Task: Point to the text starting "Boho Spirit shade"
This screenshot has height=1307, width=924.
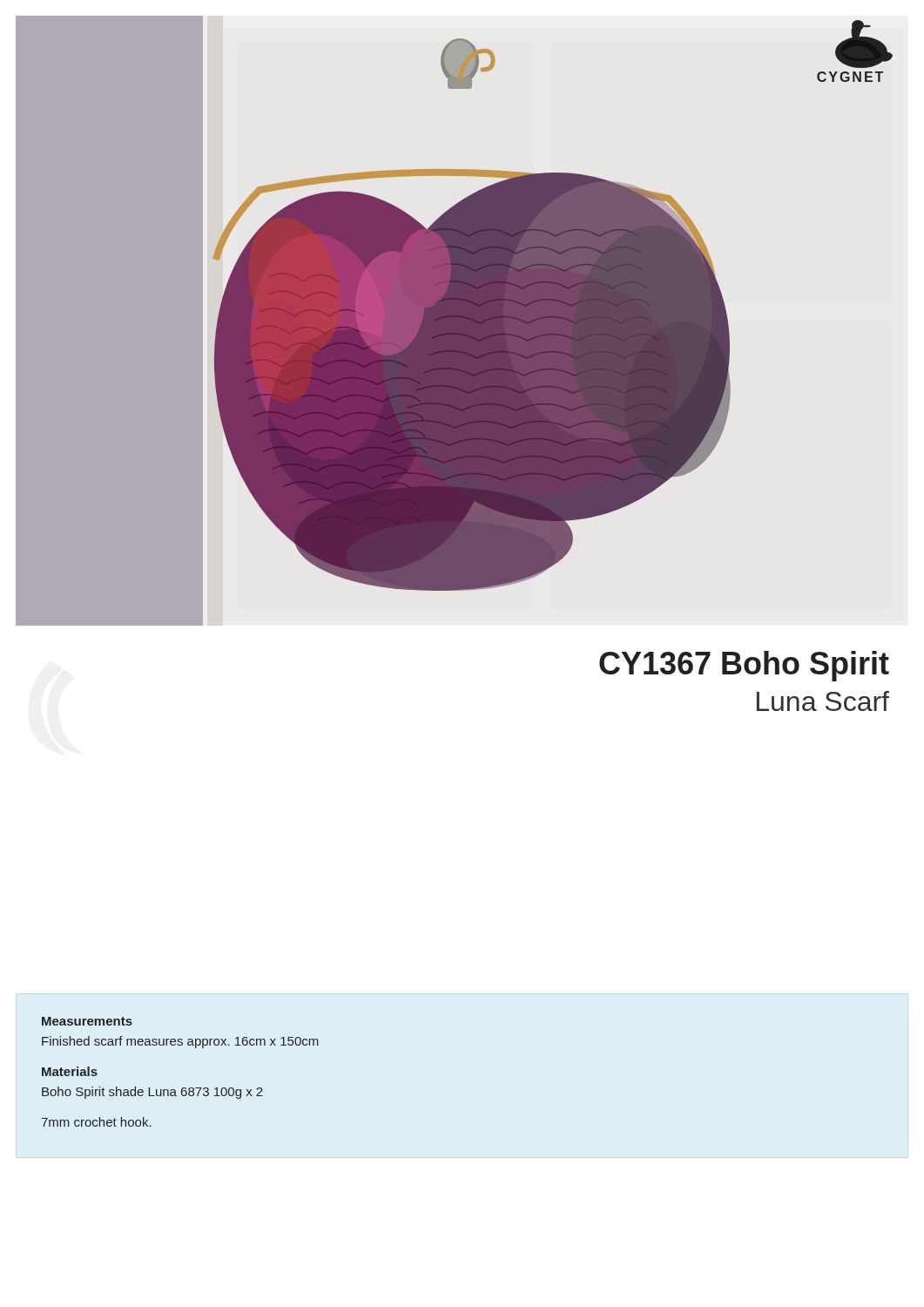Action: pos(152,1093)
